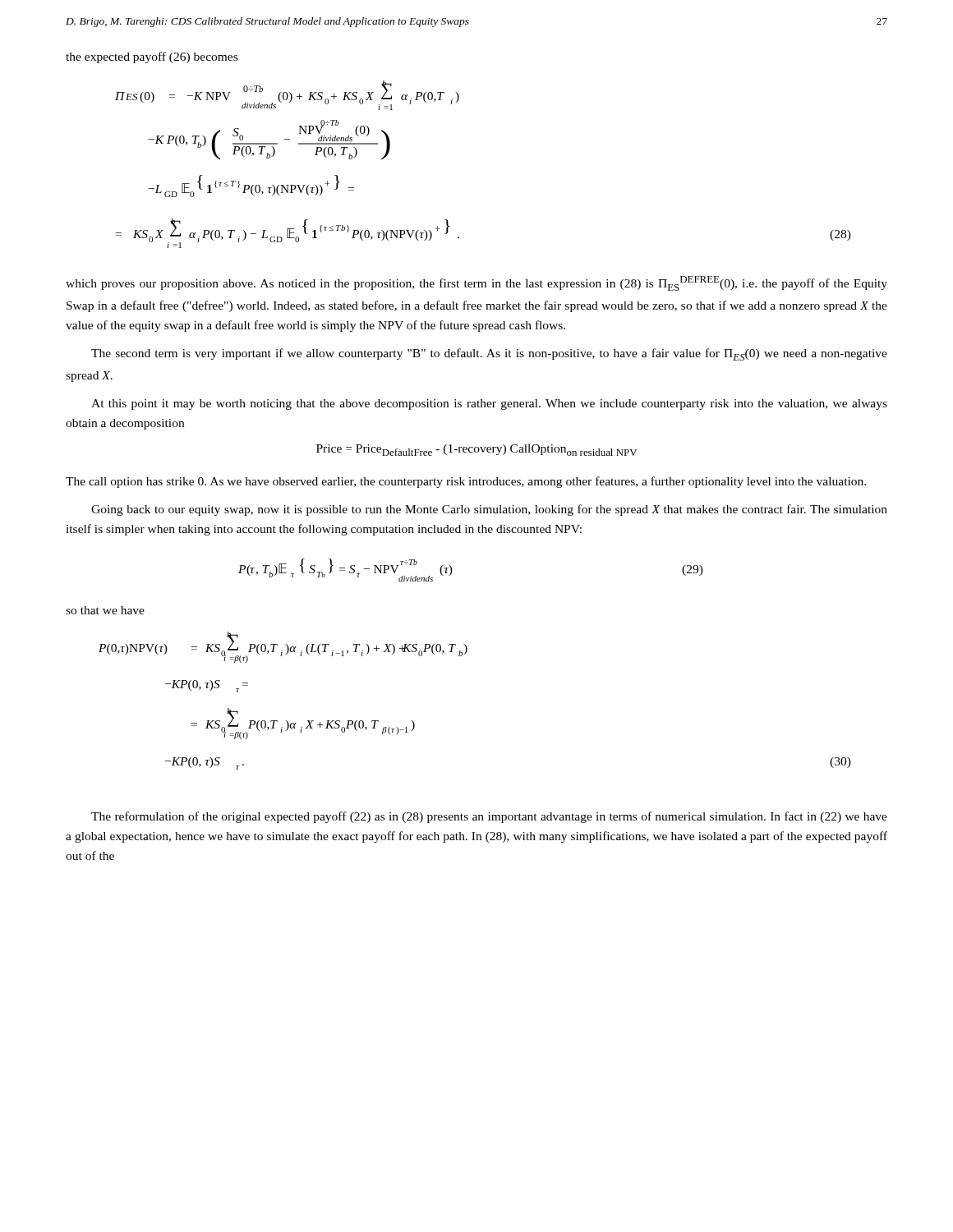The width and height of the screenshot is (953, 1232).
Task: Click the formula that begins "Price = PriceDefaultFree - (1-recovery) CallOptionon residual"
Action: point(476,450)
